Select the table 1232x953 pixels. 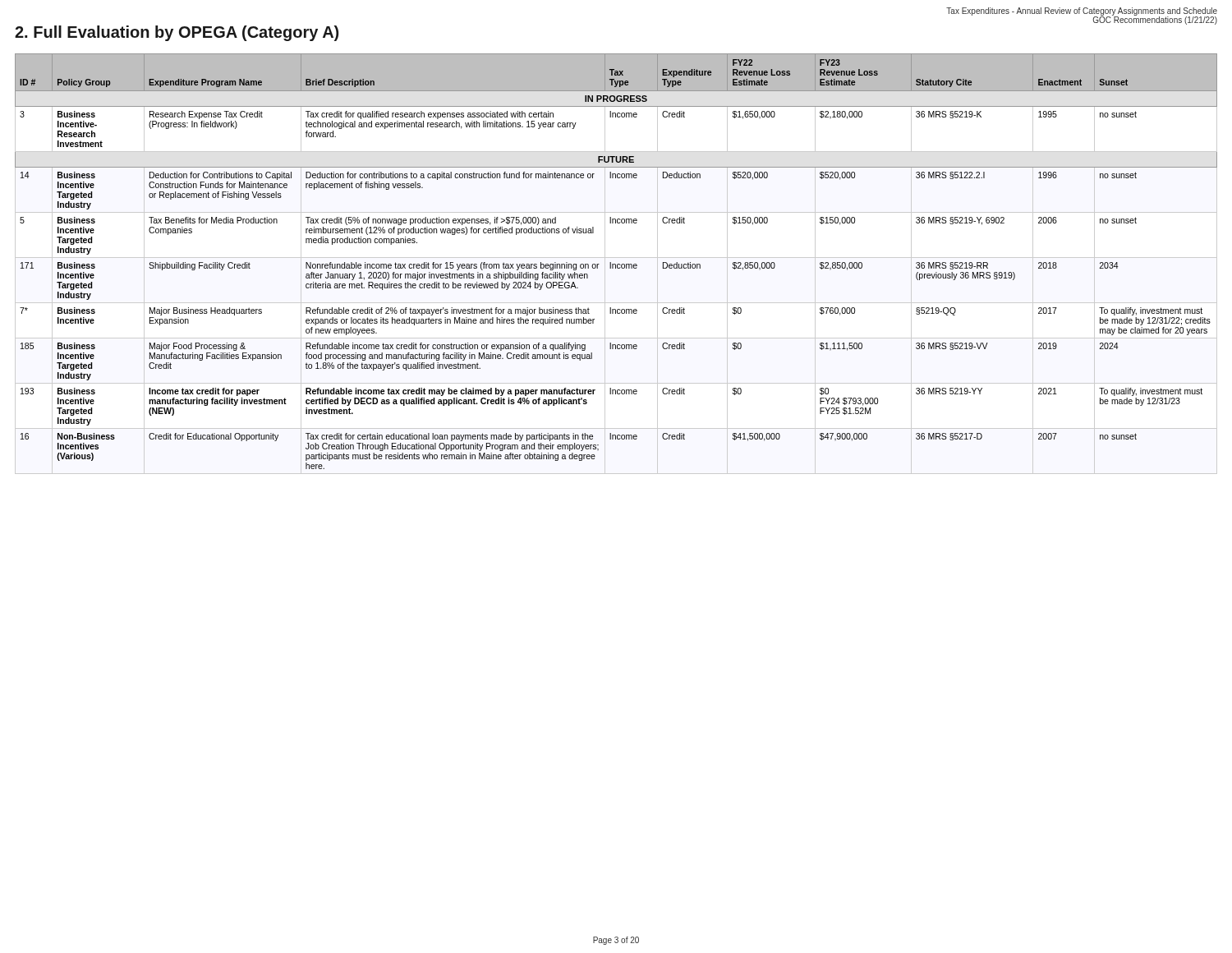616,264
